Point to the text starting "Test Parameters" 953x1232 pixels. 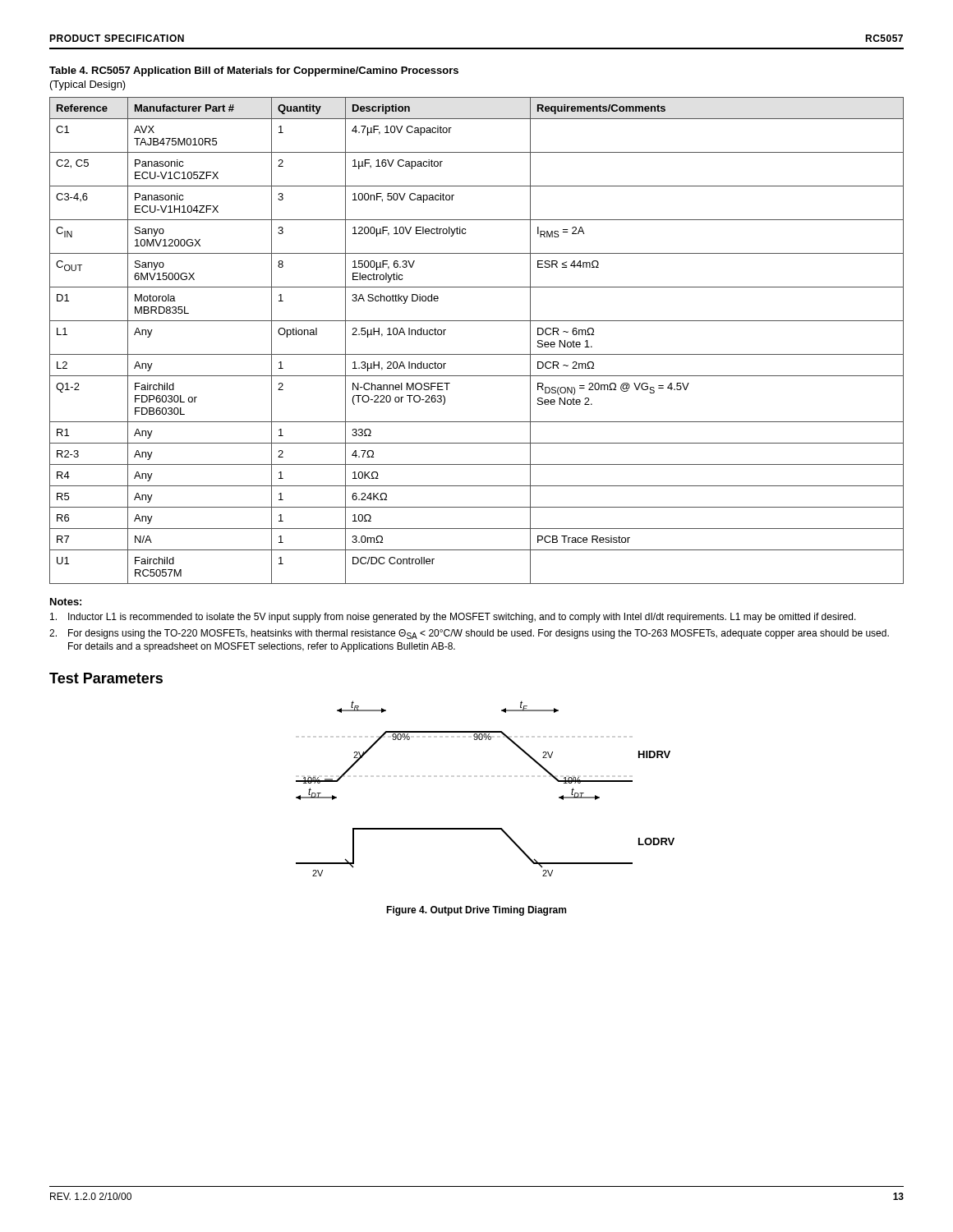(106, 679)
